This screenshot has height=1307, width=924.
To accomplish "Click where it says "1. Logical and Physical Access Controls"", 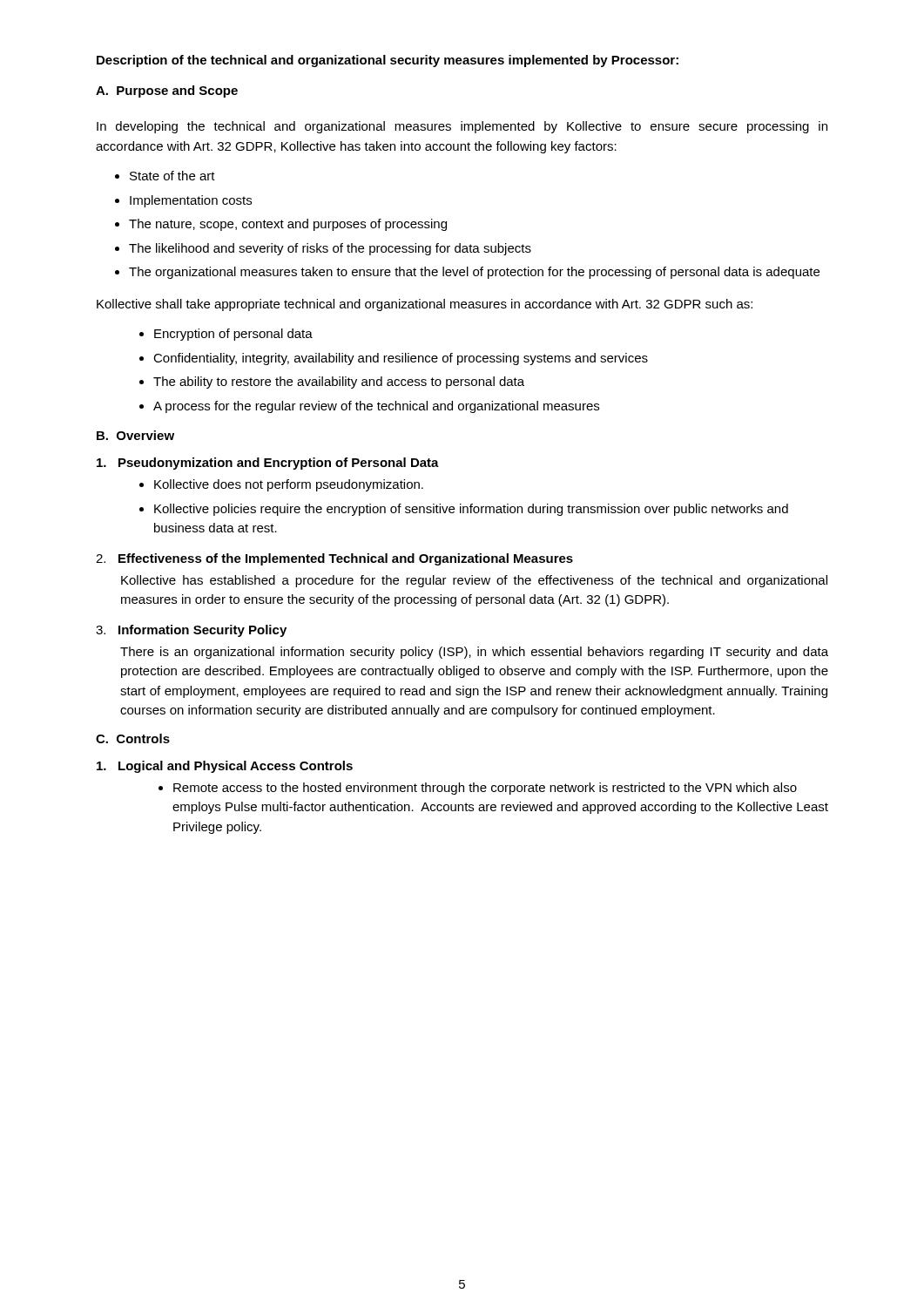I will point(224,765).
